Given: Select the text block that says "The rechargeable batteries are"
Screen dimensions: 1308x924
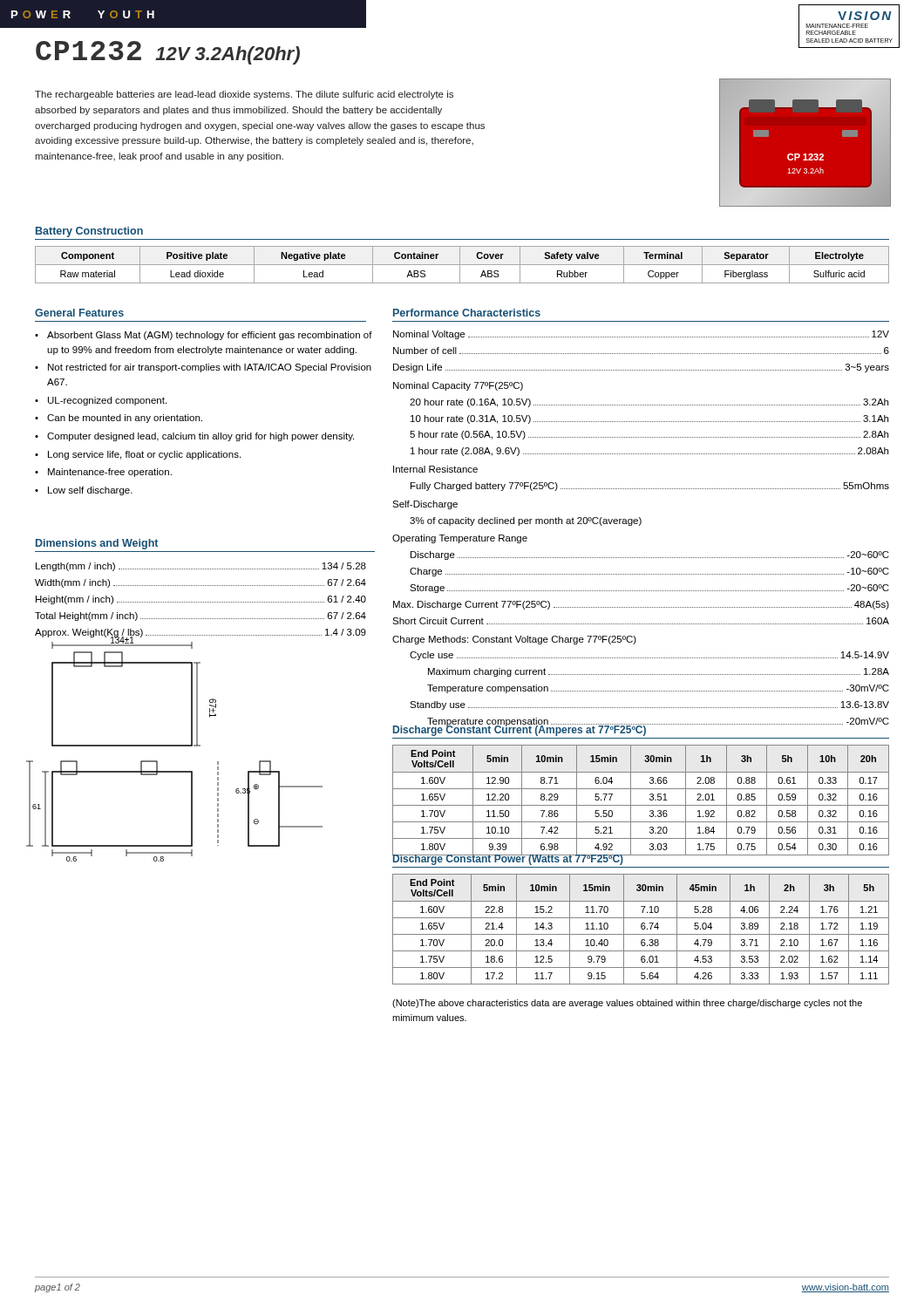Looking at the screenshot, I should [x=260, y=125].
